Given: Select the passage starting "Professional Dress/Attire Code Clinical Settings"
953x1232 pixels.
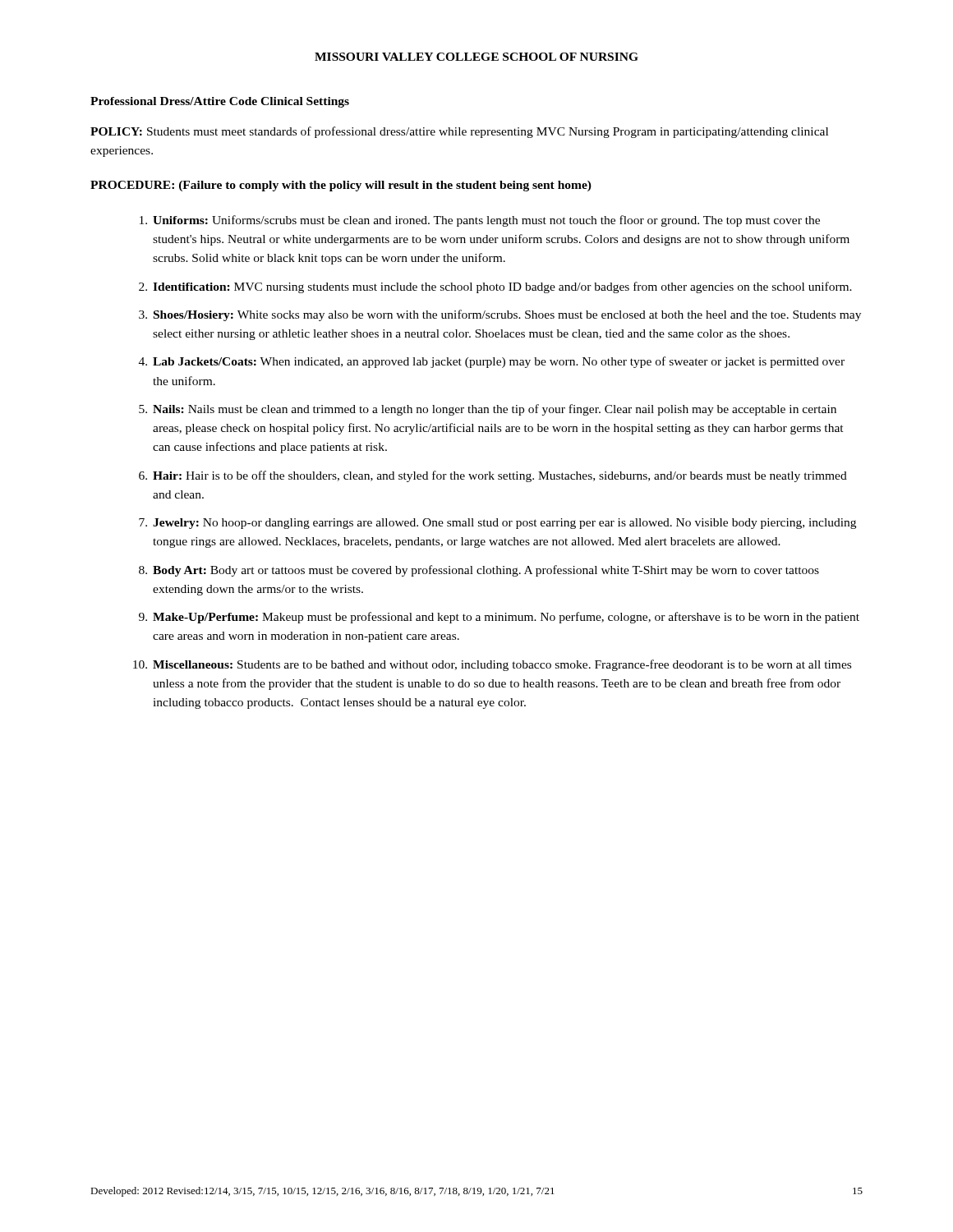Looking at the screenshot, I should pyautogui.click(x=220, y=101).
